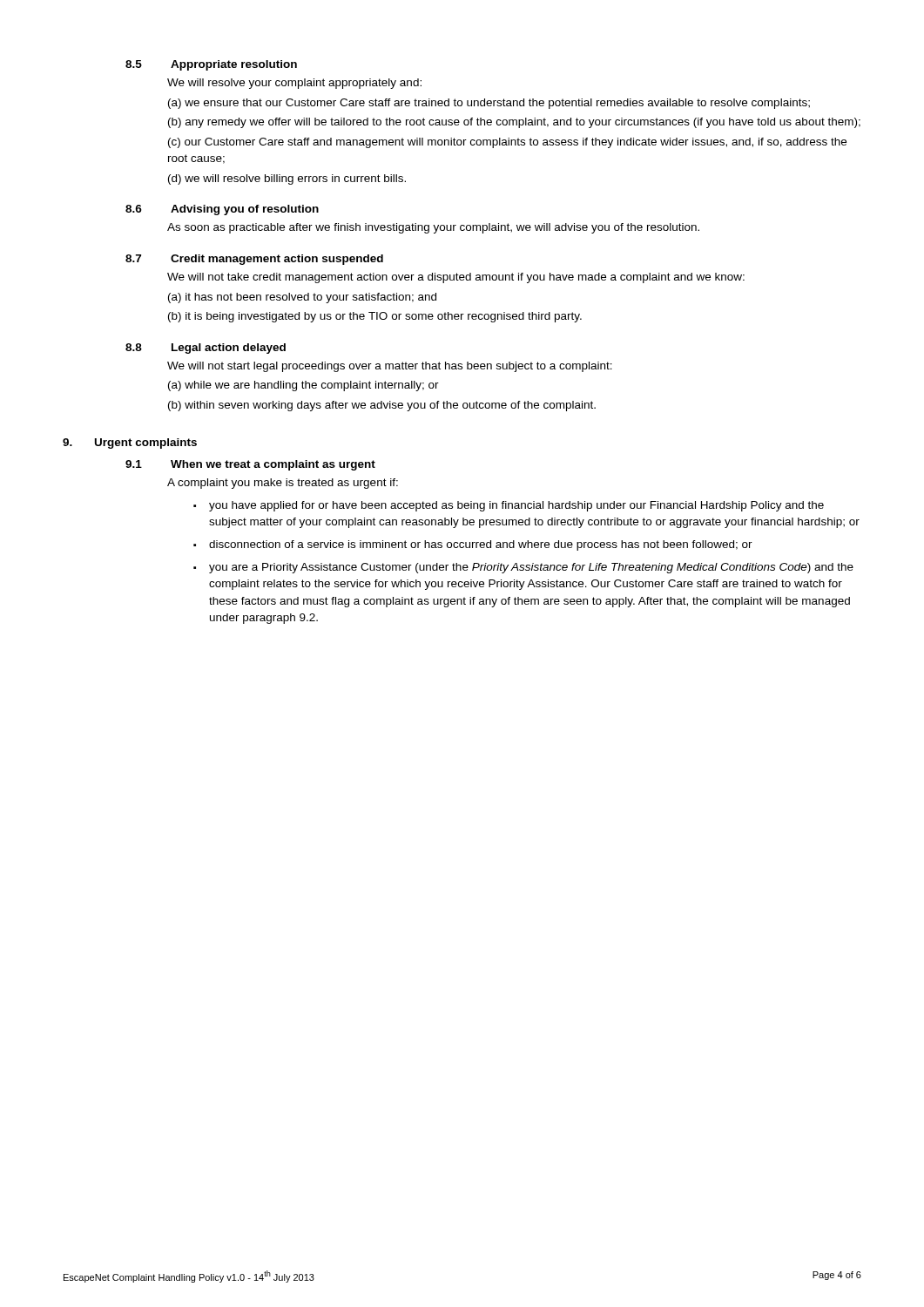Find the block starting "(d) we will"
Viewport: 924px width, 1307px height.
tap(287, 178)
